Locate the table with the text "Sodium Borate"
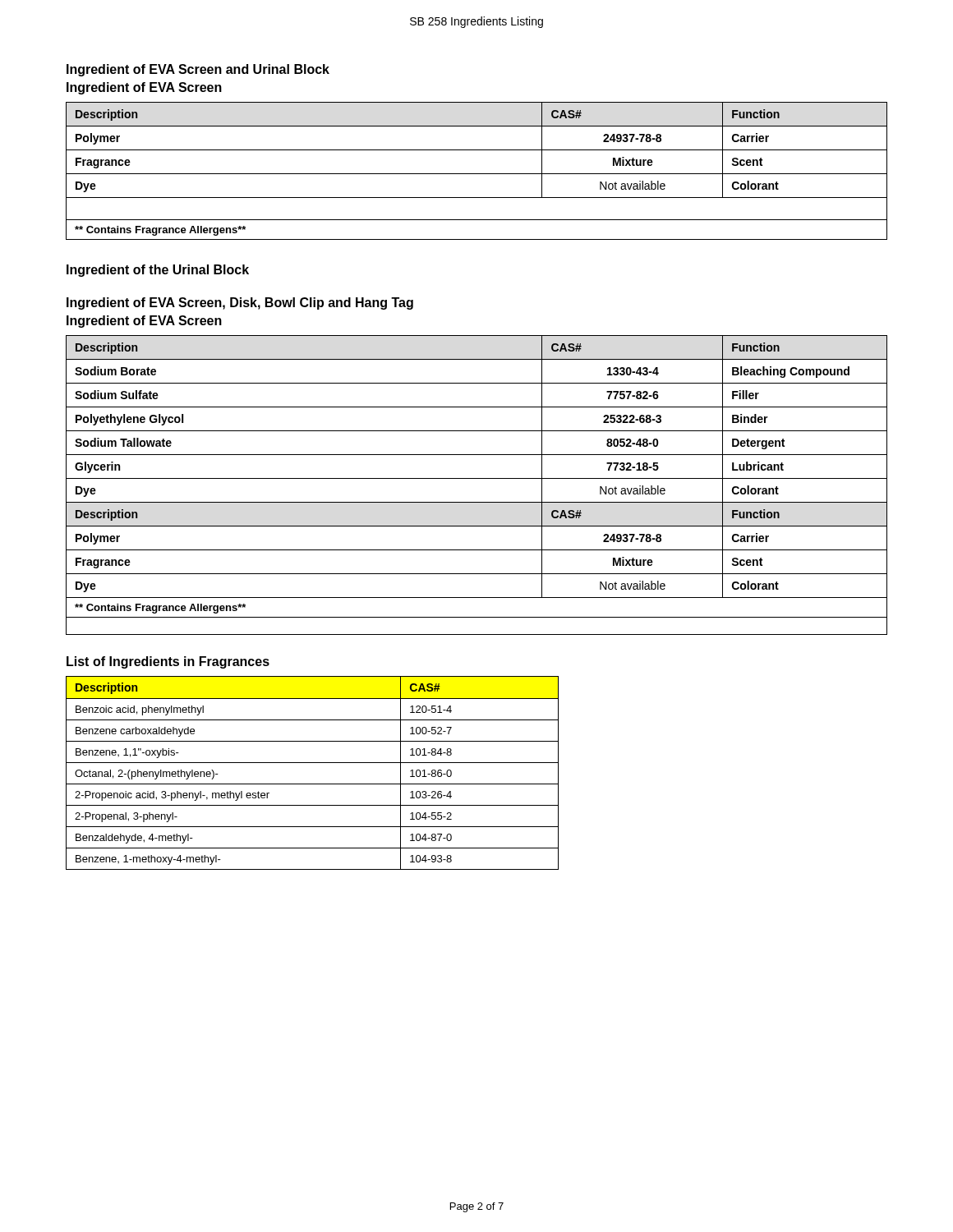953x1232 pixels. [476, 485]
